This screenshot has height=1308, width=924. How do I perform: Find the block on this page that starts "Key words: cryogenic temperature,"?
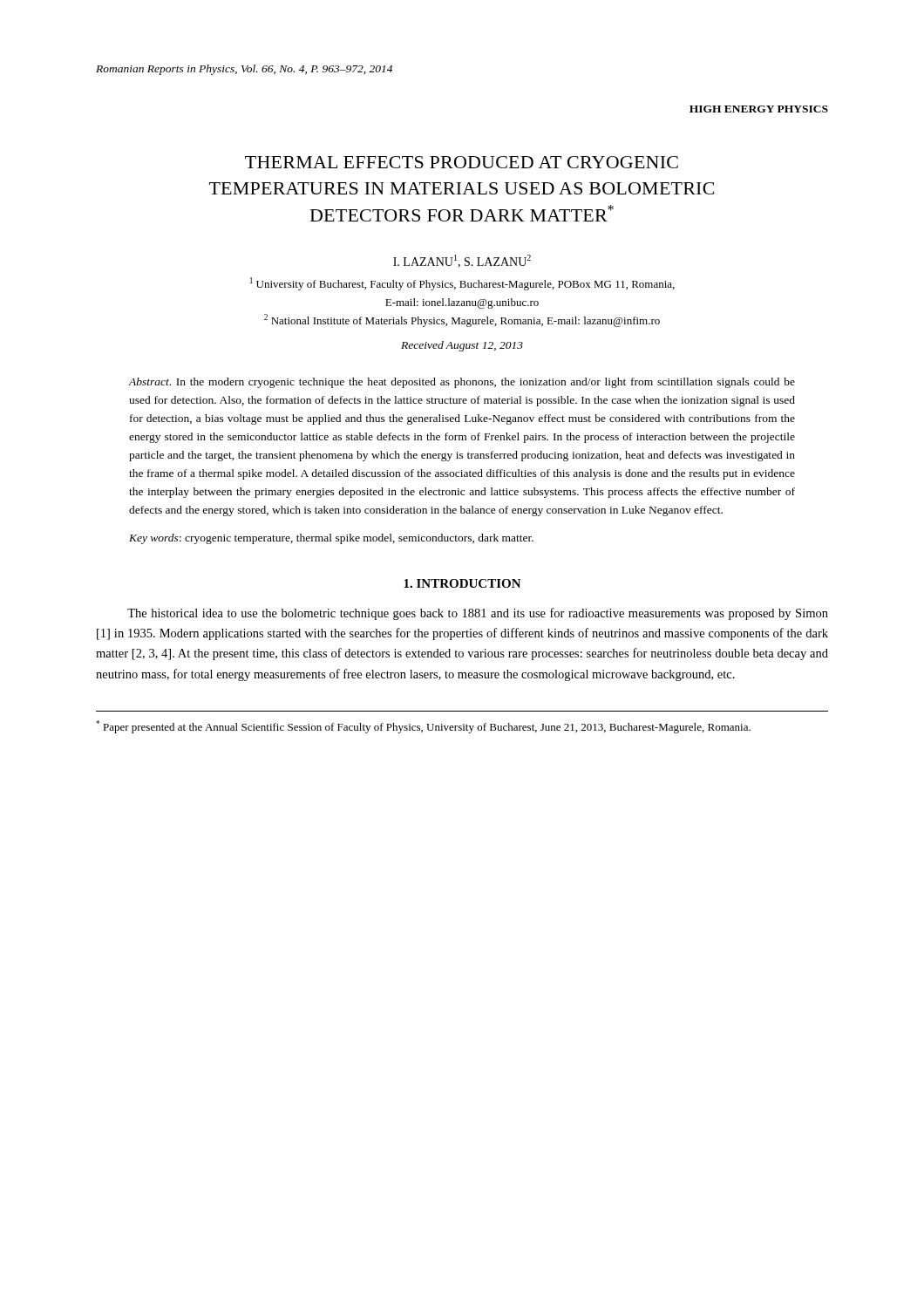[x=462, y=538]
